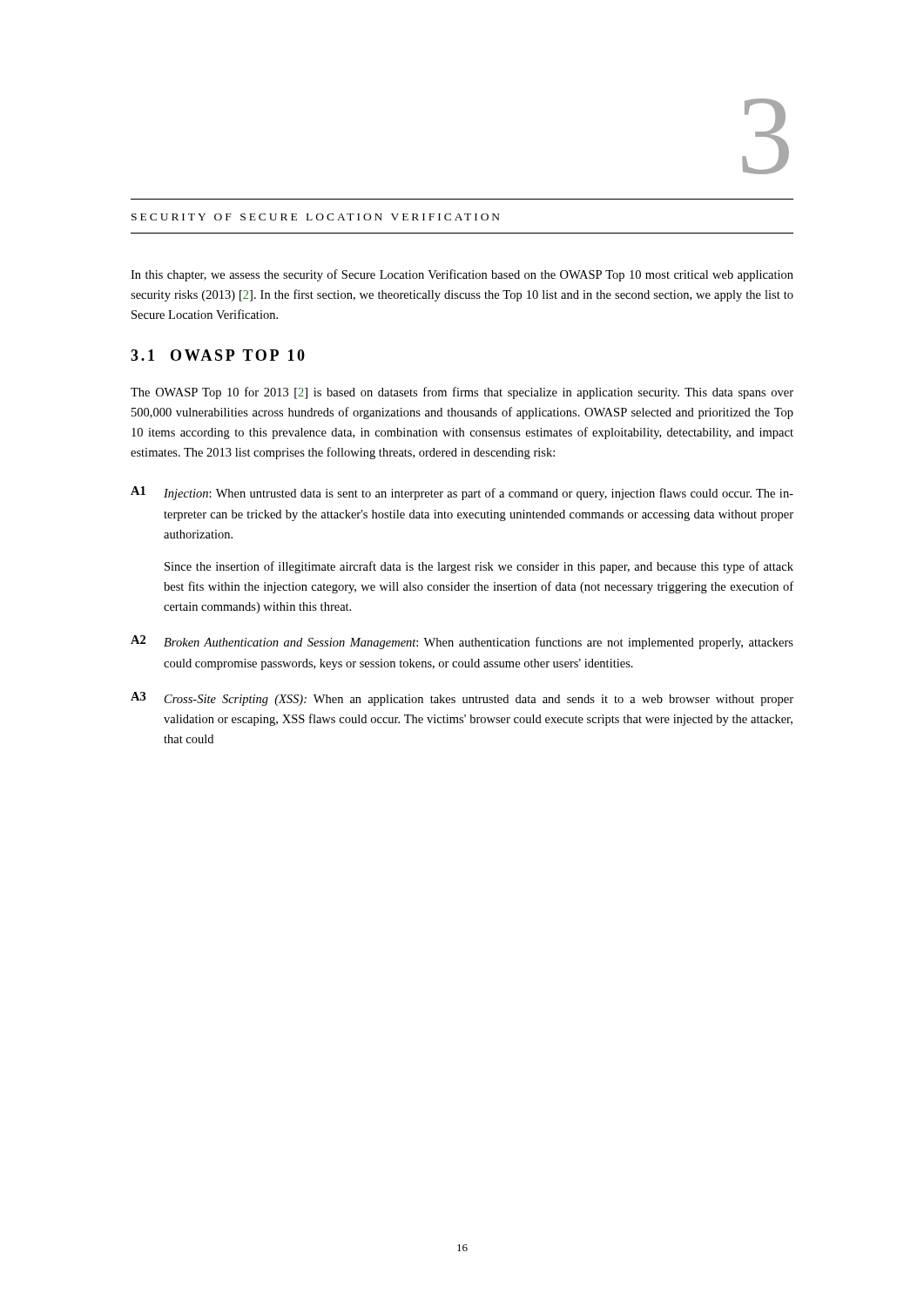
Task: Select the element starting "A1 Injection: When"
Action: pos(462,493)
